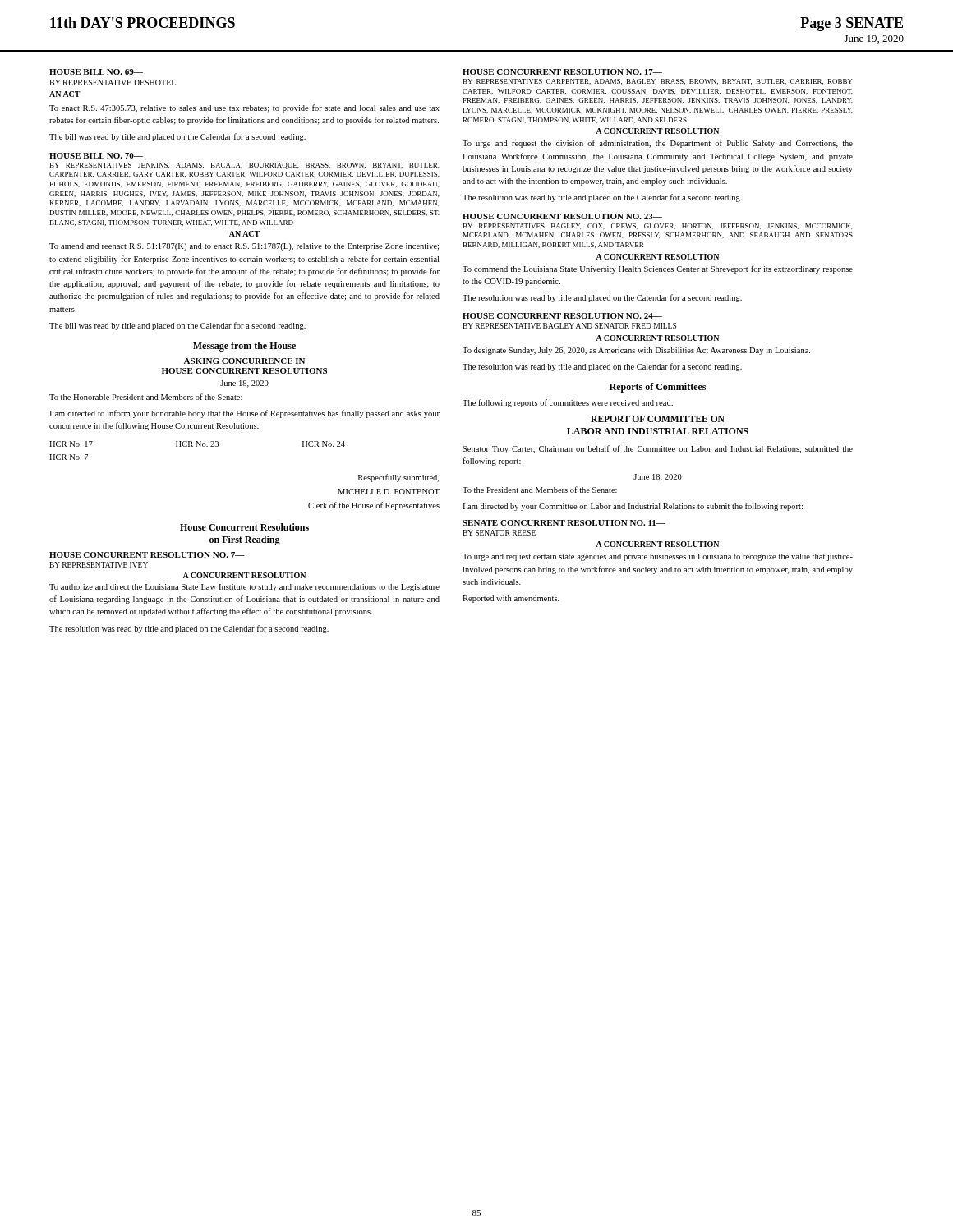Where does it say "SENATE CONCURRENT RESOLUTION NO. 11—"?
Screen dimensions: 1232x953
pos(564,522)
